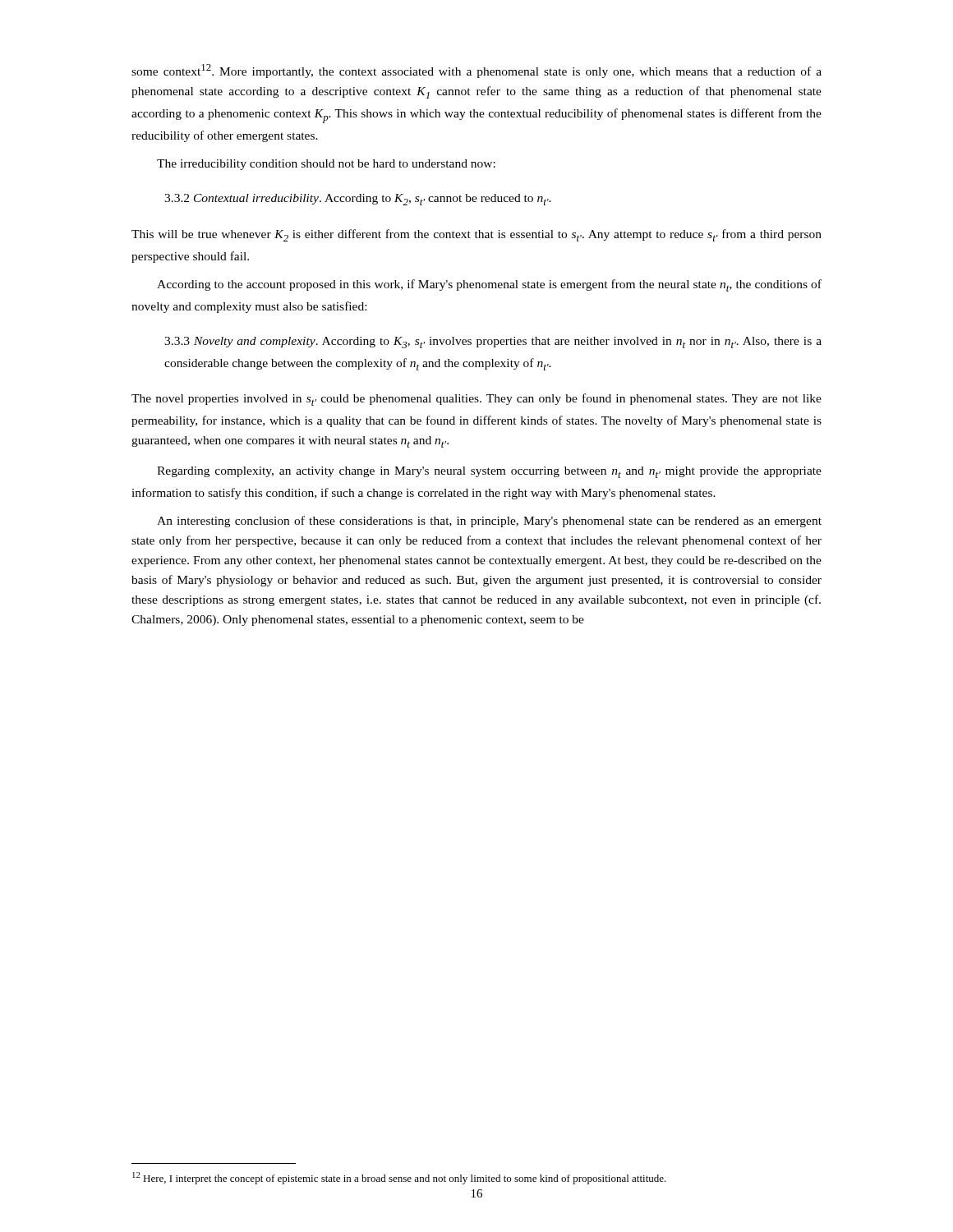Point to the block beginning "The novel properties involved in st' could be"

(x=476, y=421)
